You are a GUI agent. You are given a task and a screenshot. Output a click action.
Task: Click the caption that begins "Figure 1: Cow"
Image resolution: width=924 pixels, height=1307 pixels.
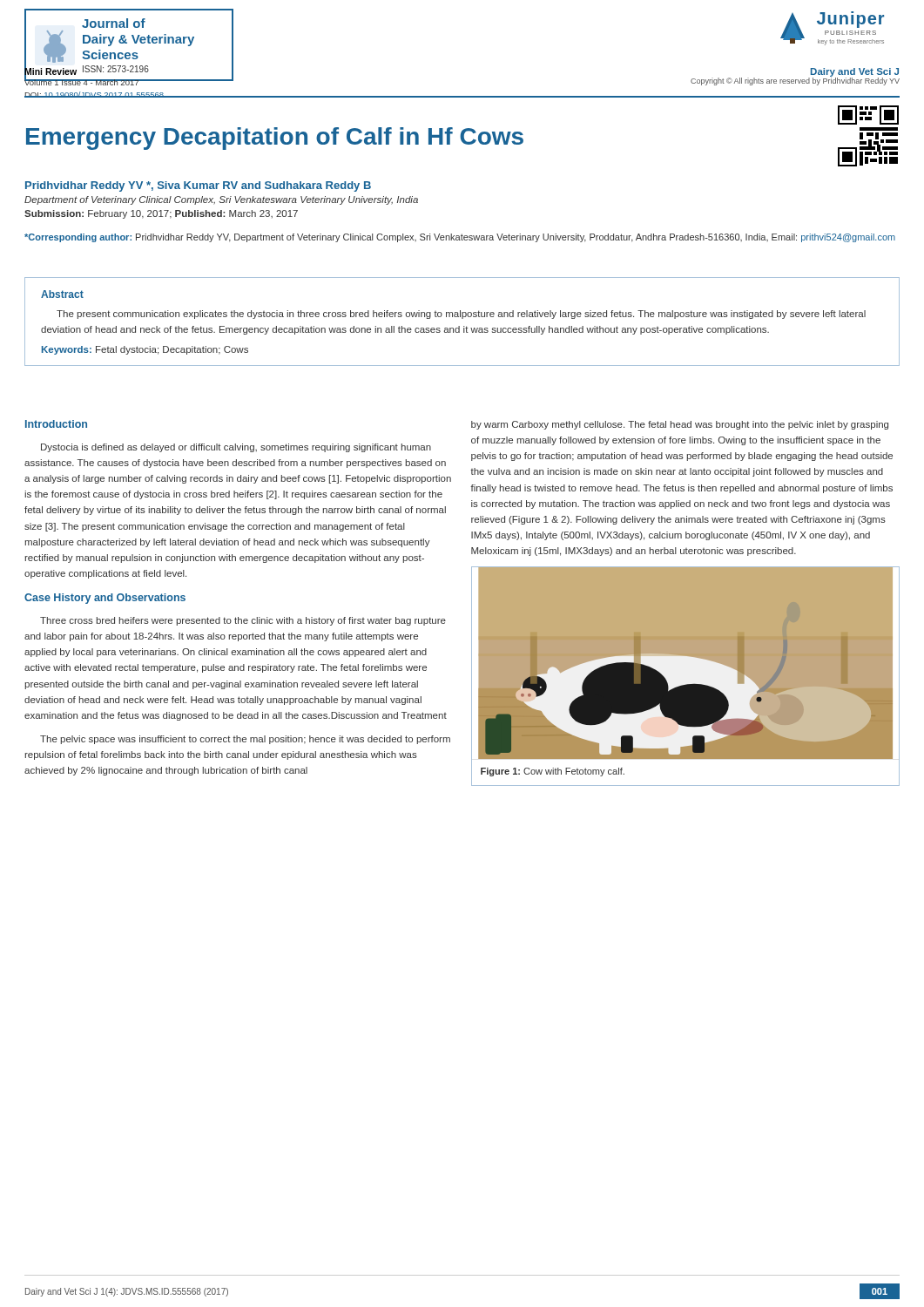(x=553, y=772)
